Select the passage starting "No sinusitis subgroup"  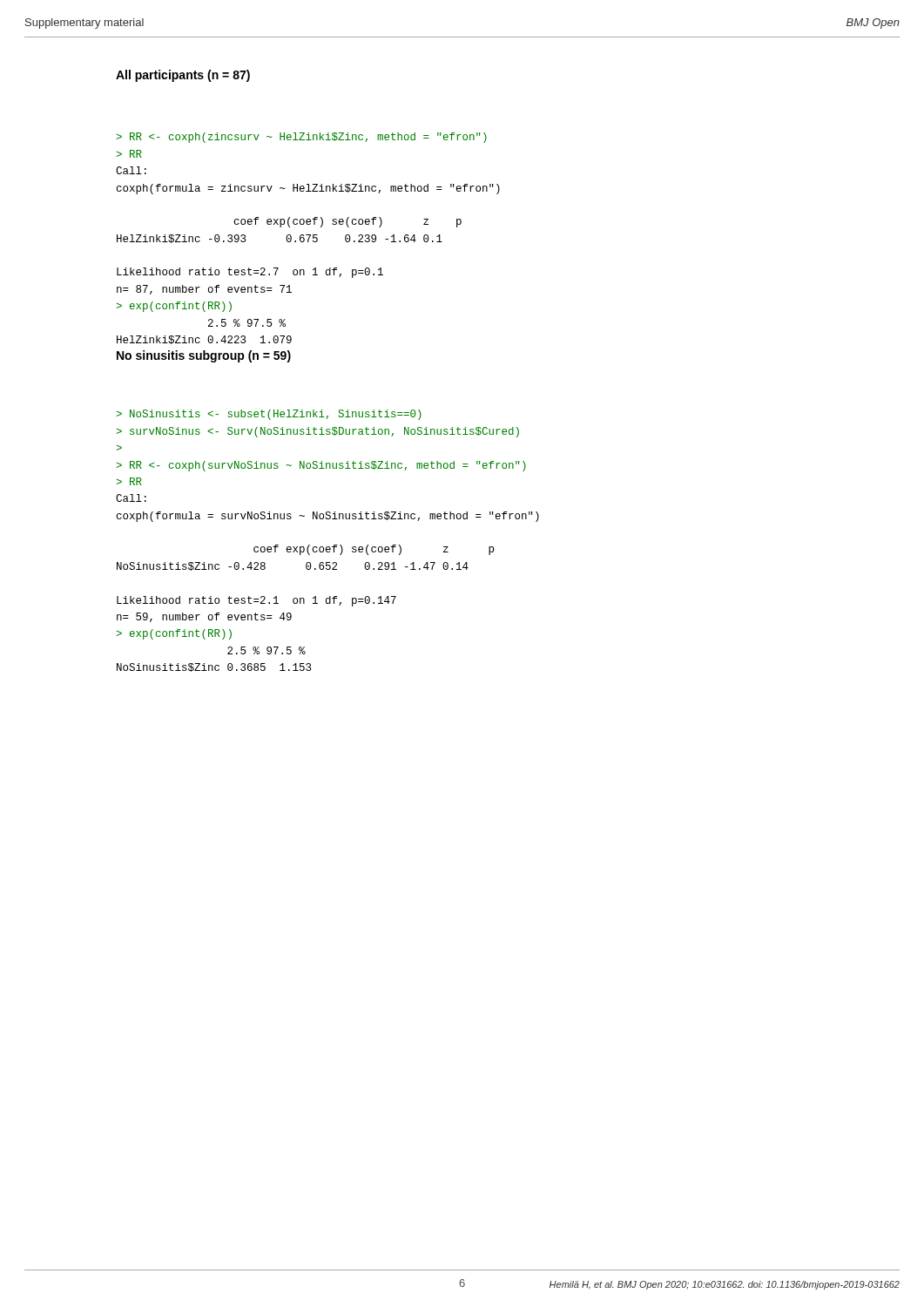203,356
